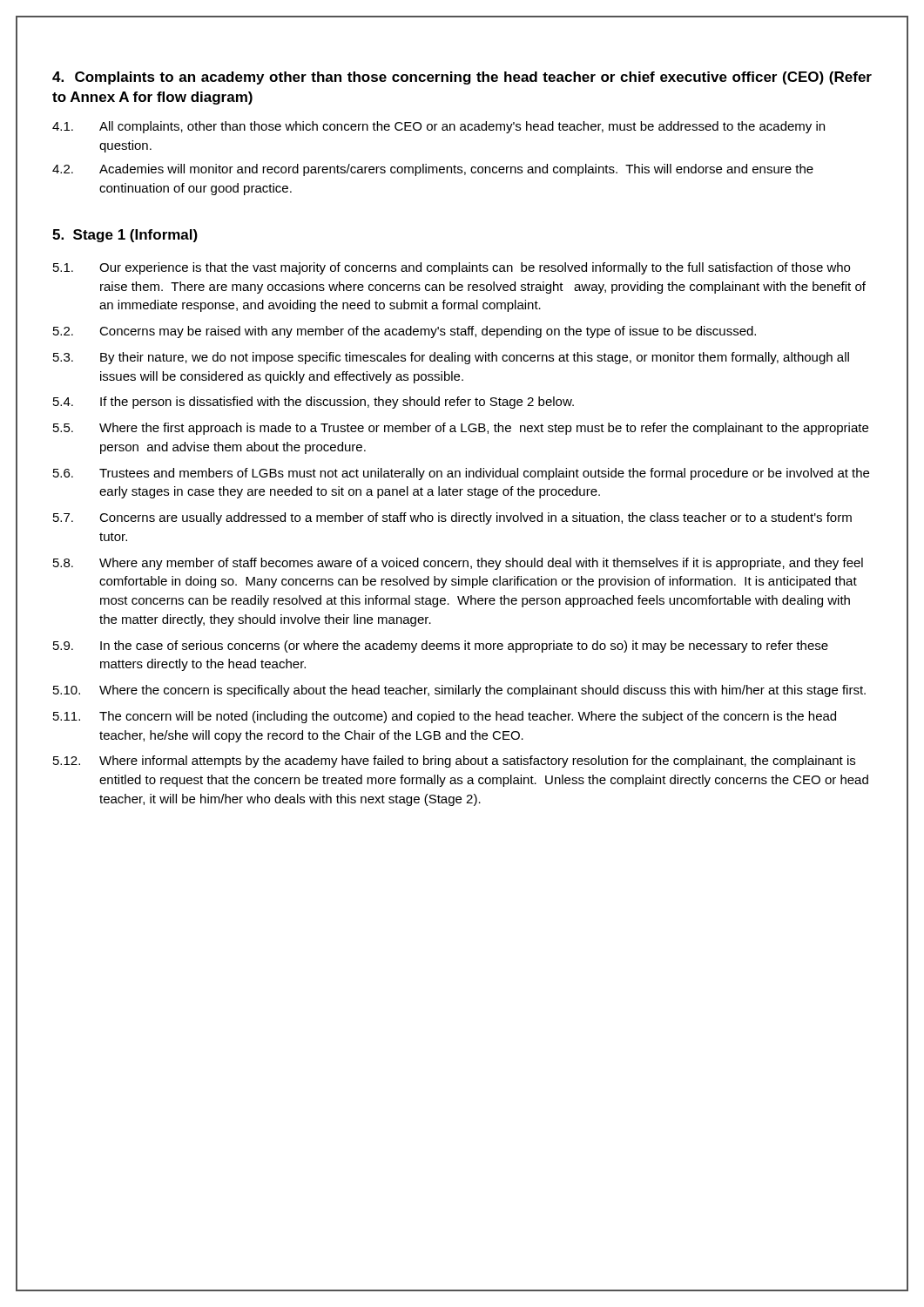924x1307 pixels.
Task: Find the passage starting "5.11. The concern will be noted (including the"
Action: [462, 725]
